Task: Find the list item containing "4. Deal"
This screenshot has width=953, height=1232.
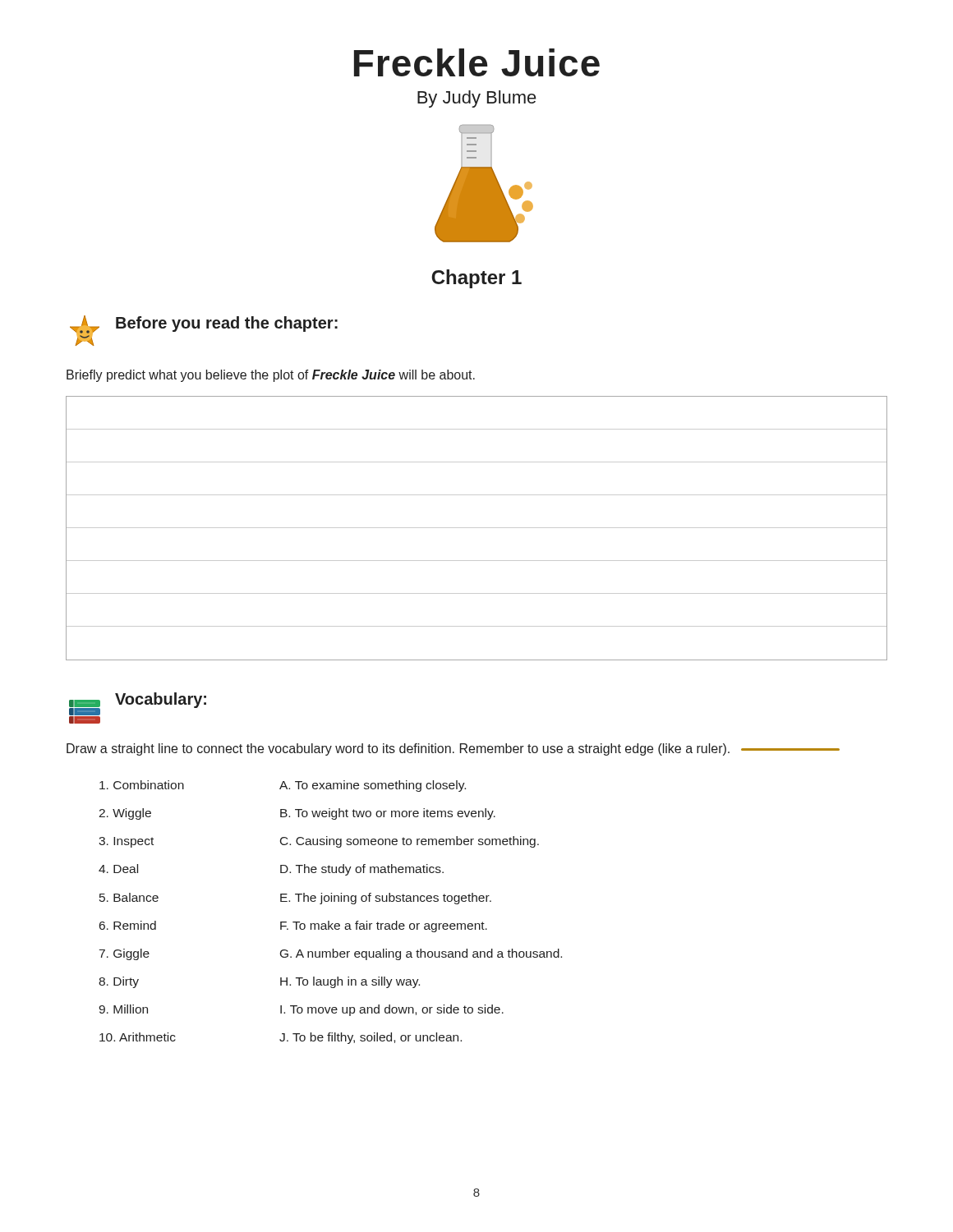Action: coord(119,869)
